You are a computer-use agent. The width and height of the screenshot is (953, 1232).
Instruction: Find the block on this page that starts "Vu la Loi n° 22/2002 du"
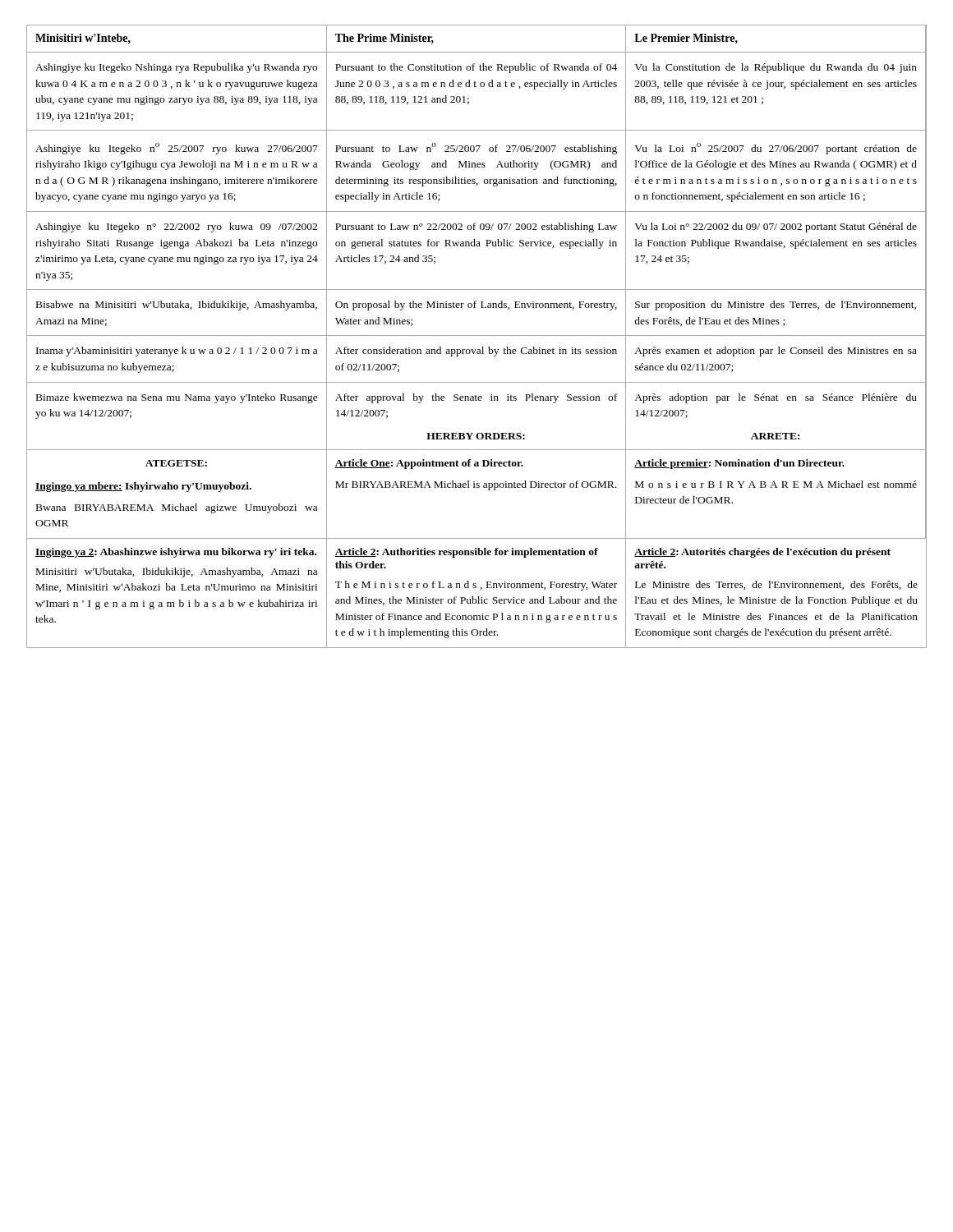[x=776, y=242]
